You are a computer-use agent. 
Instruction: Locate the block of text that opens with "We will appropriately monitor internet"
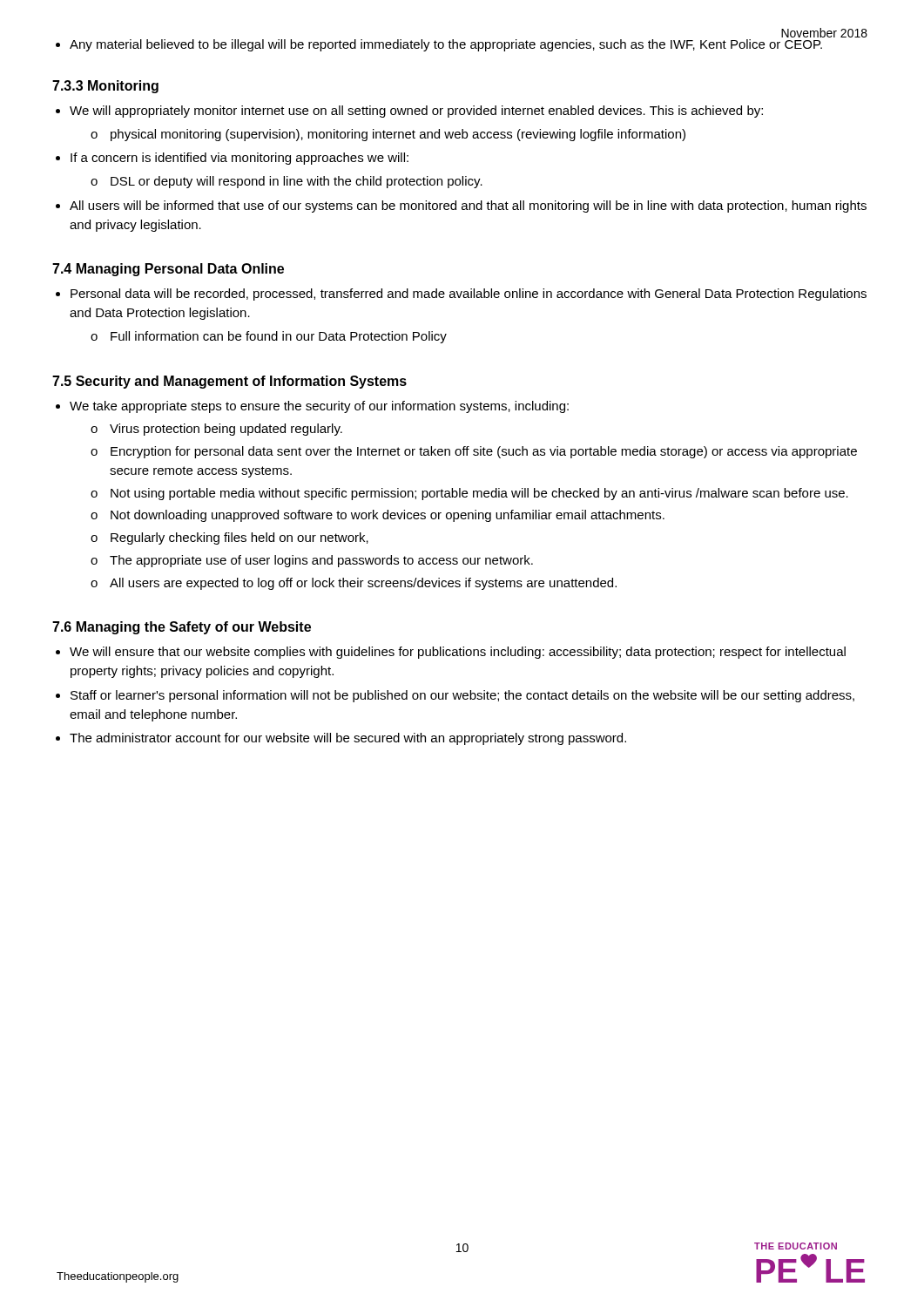tap(471, 123)
